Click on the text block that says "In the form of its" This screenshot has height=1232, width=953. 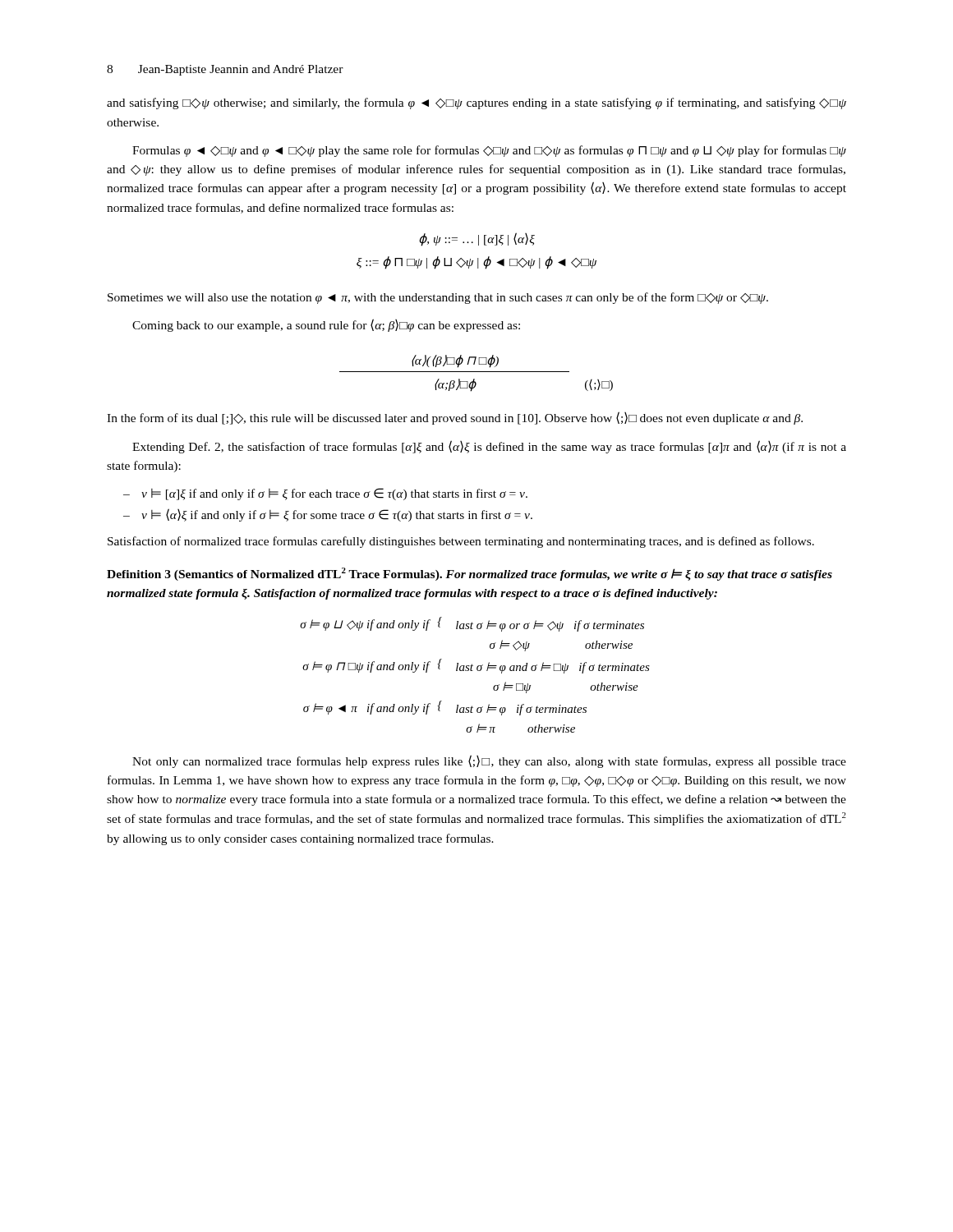pos(476,418)
